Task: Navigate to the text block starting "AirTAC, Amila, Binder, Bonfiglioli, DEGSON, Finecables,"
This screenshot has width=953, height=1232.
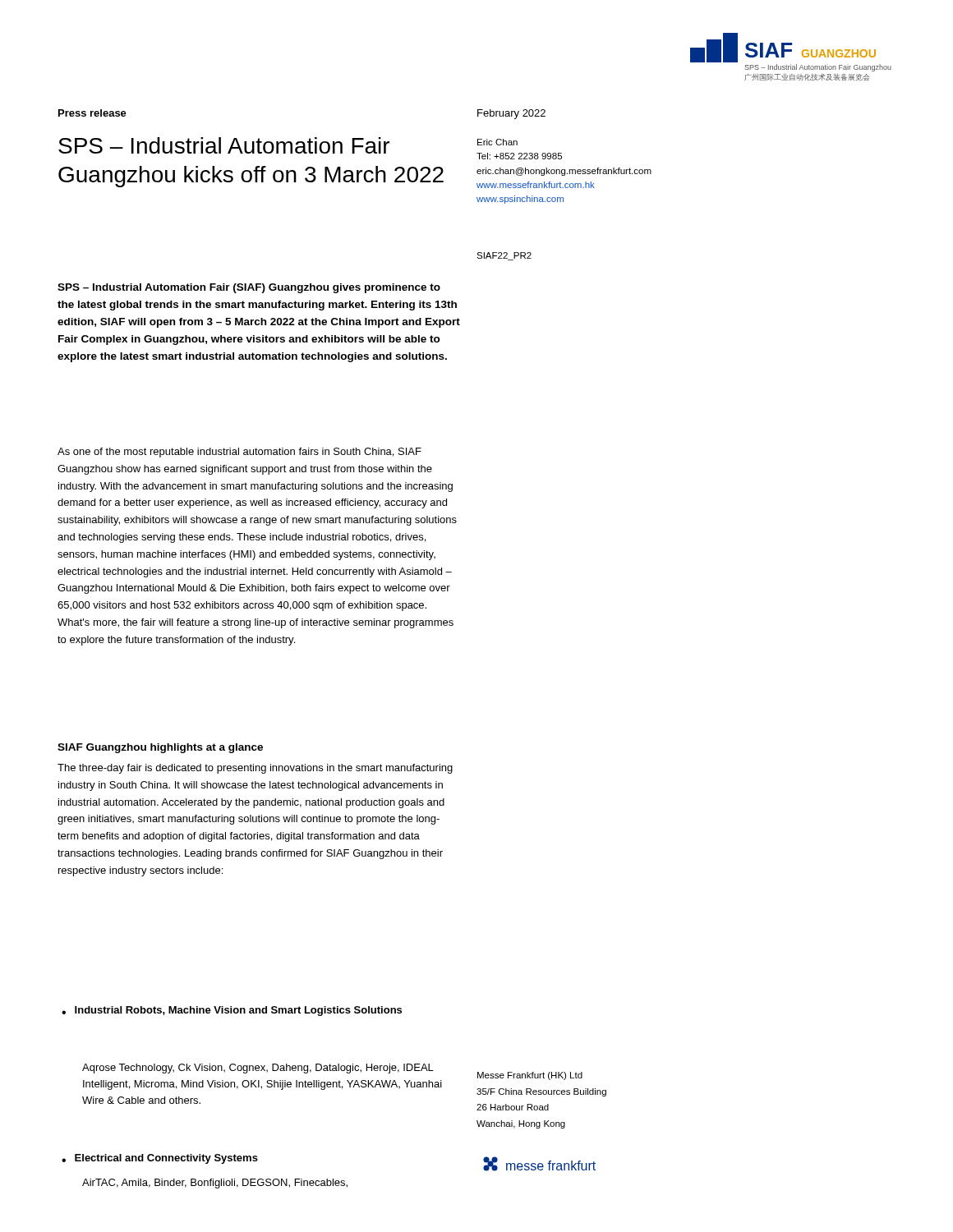Action: (215, 1182)
